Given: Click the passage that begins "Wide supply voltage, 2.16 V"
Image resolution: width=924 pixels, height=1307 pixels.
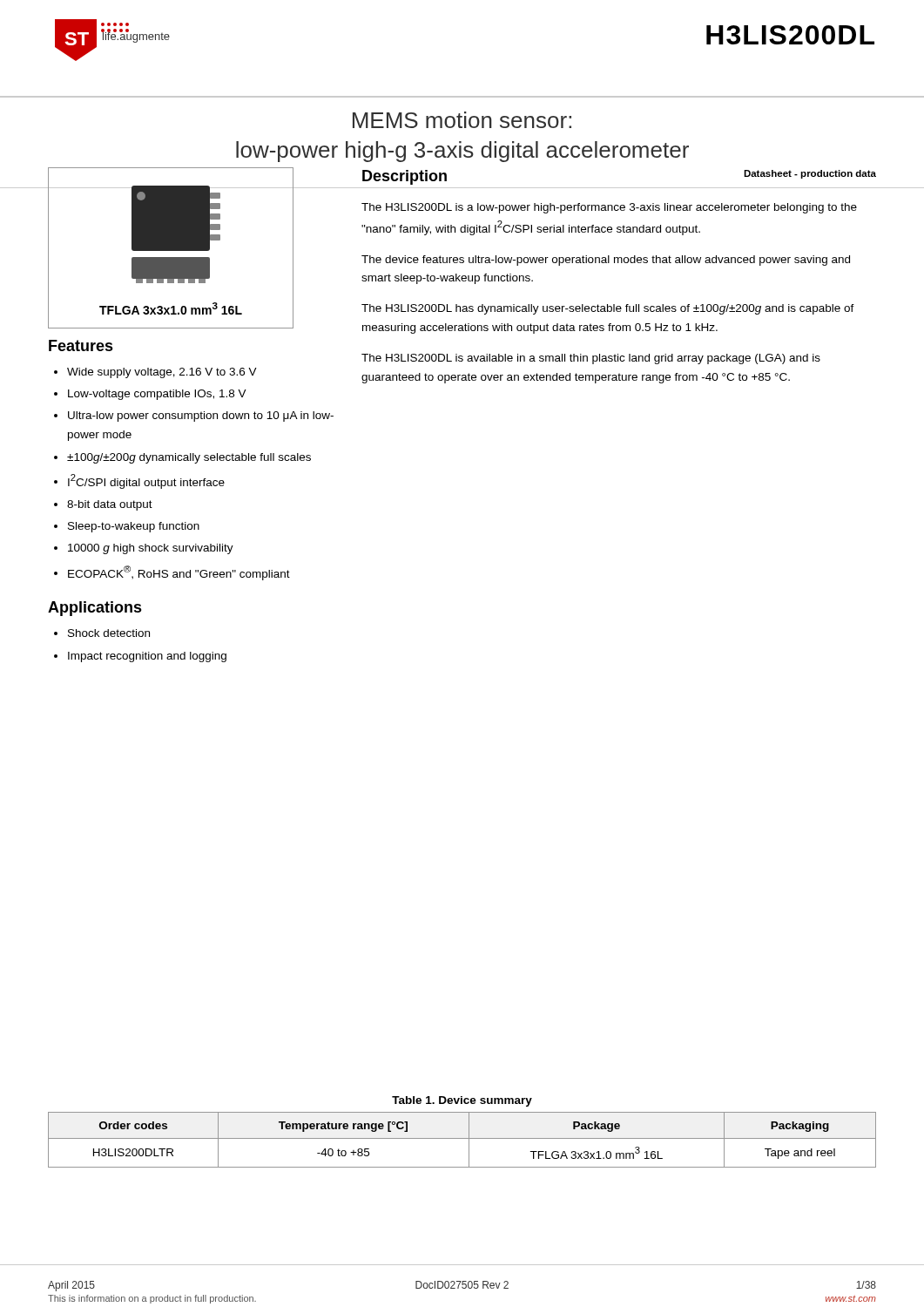Looking at the screenshot, I should pyautogui.click(x=162, y=371).
